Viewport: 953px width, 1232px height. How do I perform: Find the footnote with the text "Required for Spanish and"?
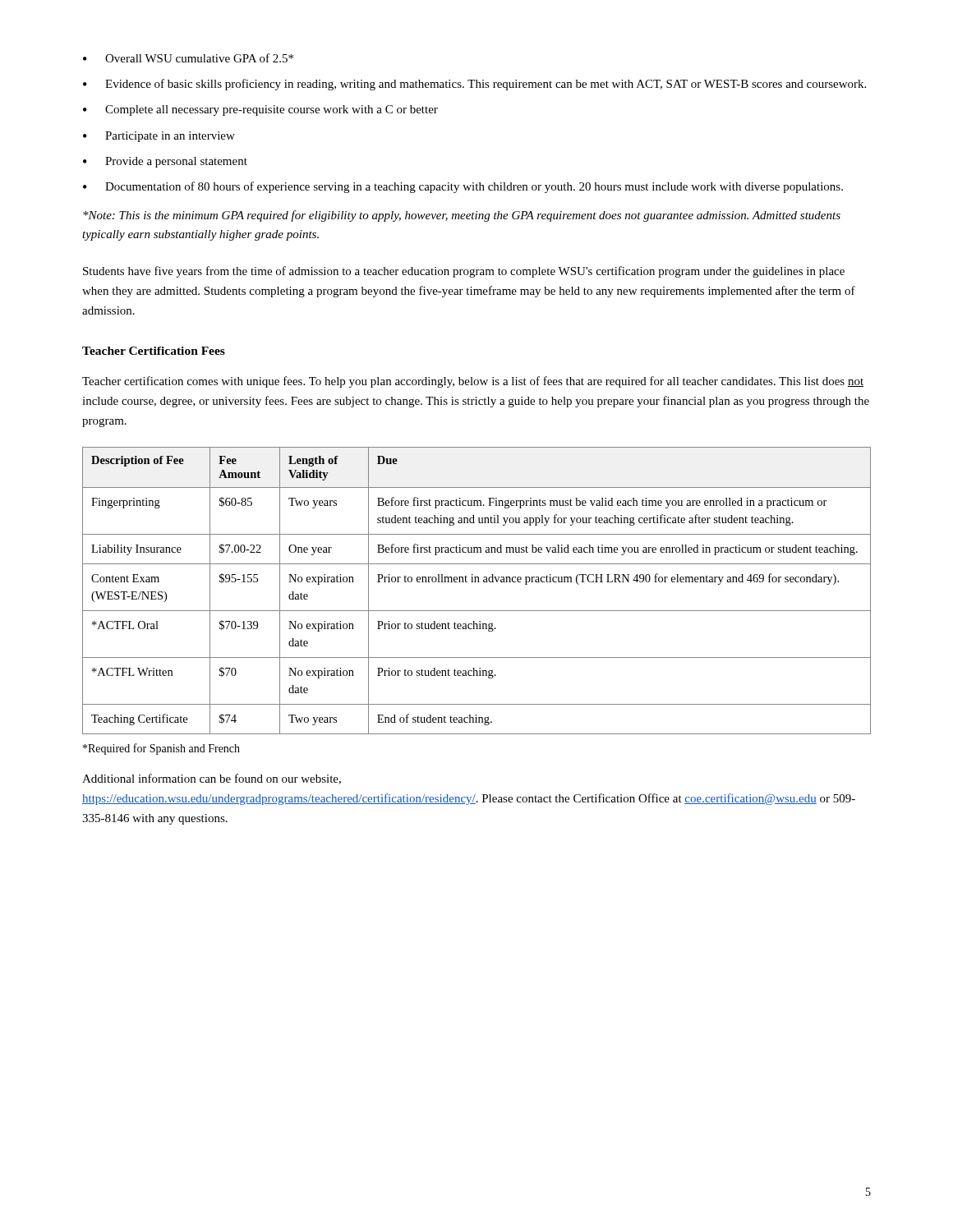pos(161,748)
